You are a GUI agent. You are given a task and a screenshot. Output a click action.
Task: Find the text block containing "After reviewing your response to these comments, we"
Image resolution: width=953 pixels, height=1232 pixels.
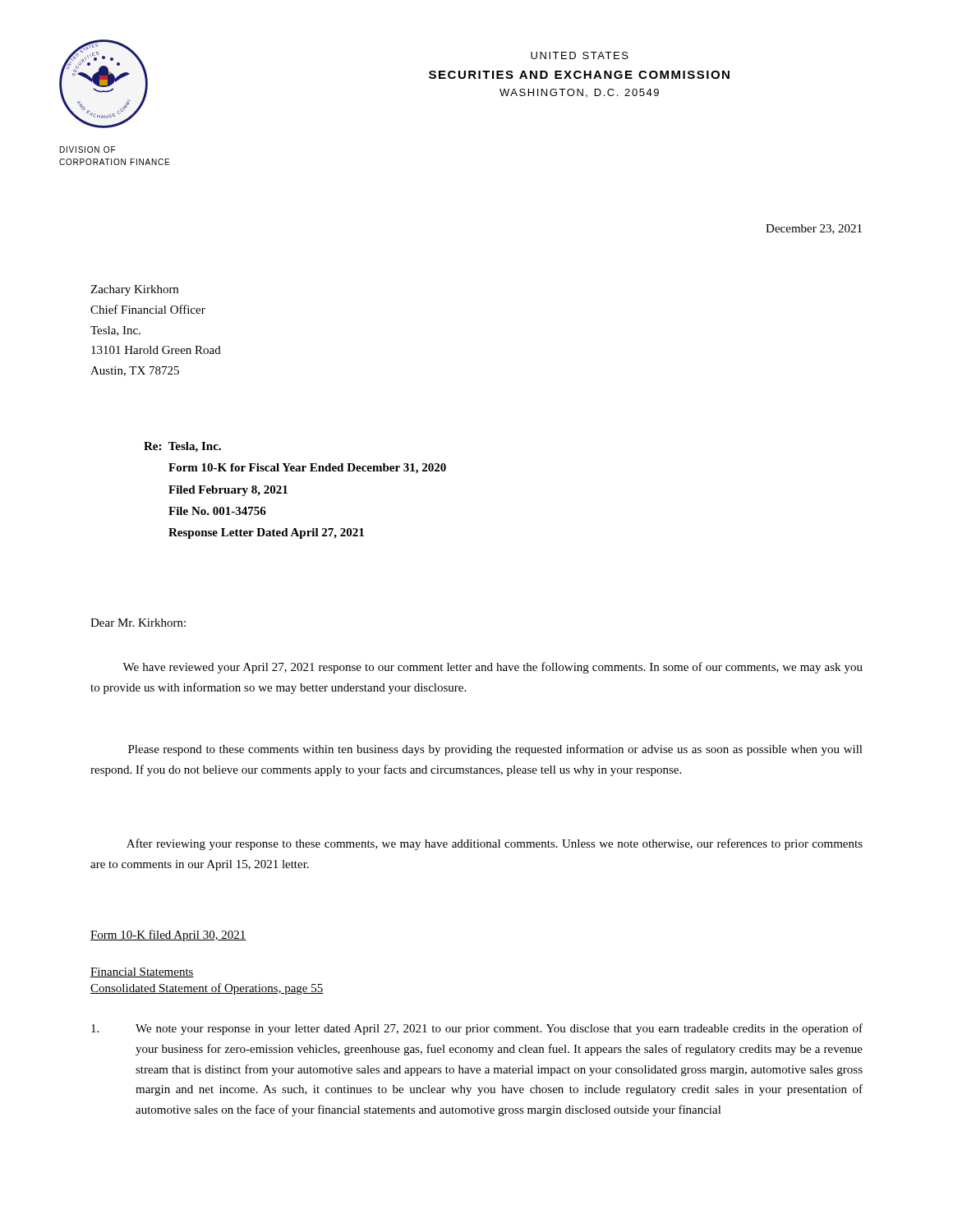(x=476, y=854)
